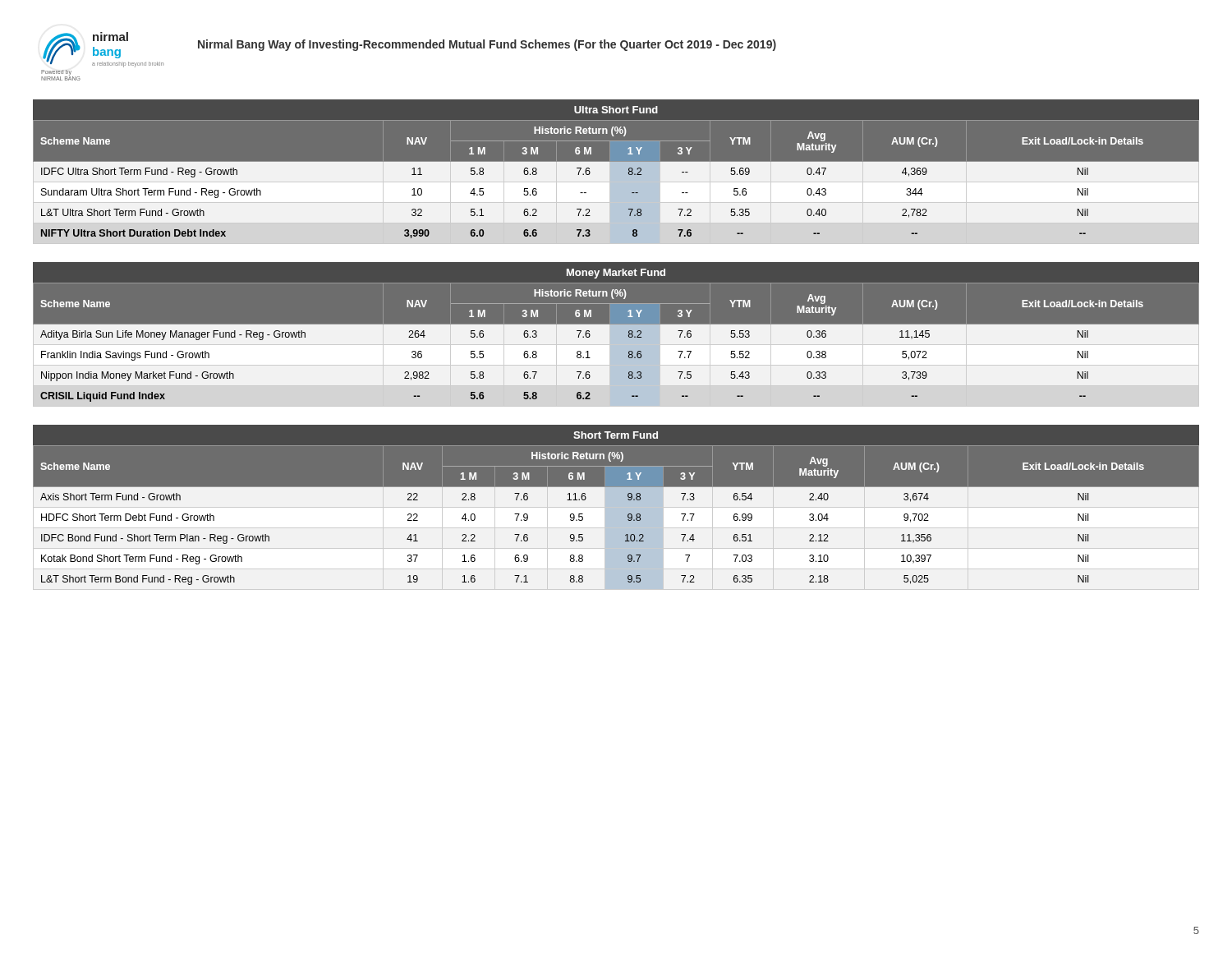Viewport: 1232px width, 953px height.
Task: Click on the logo
Action: click(107, 53)
